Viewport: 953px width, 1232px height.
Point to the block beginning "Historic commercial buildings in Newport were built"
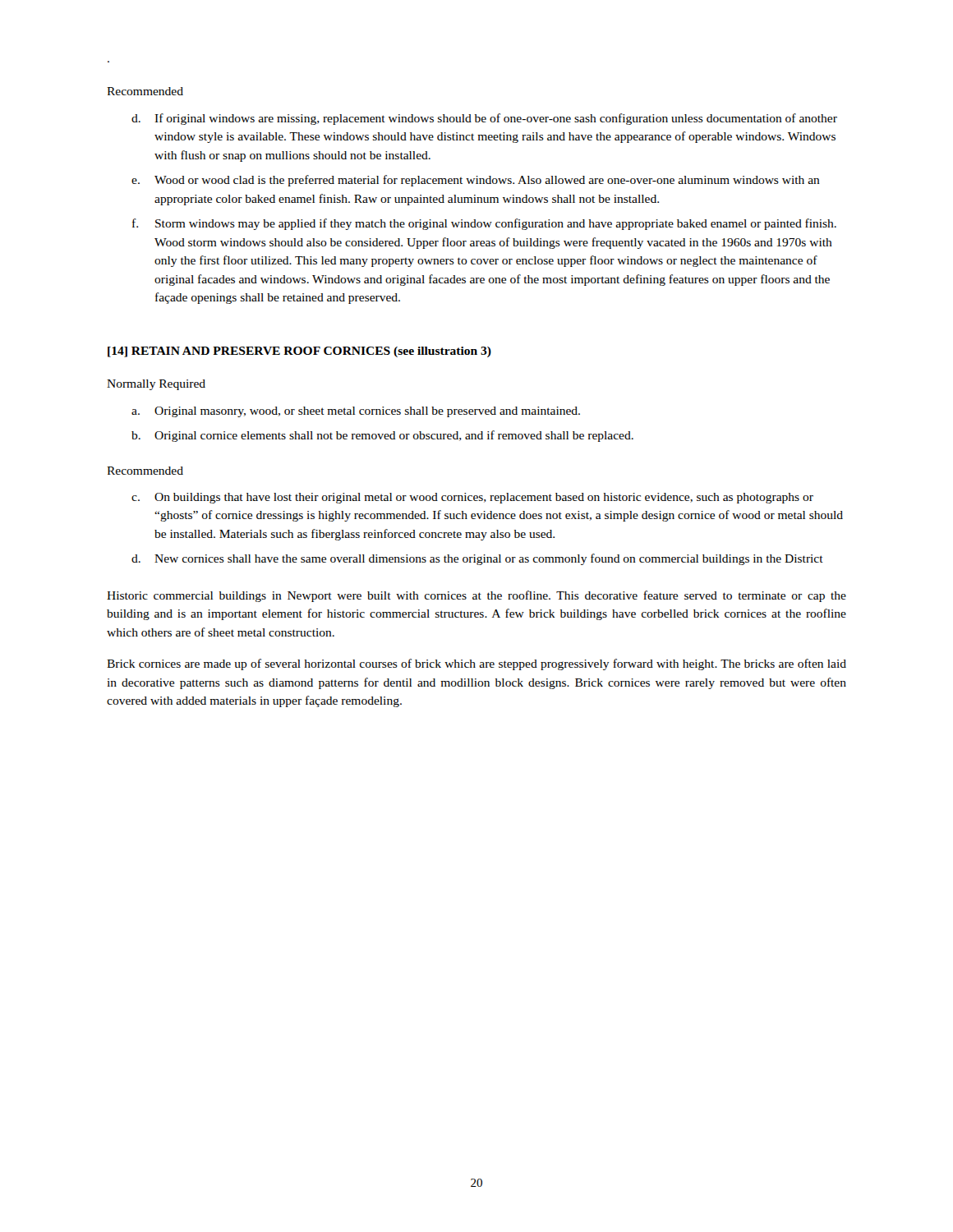pos(476,613)
